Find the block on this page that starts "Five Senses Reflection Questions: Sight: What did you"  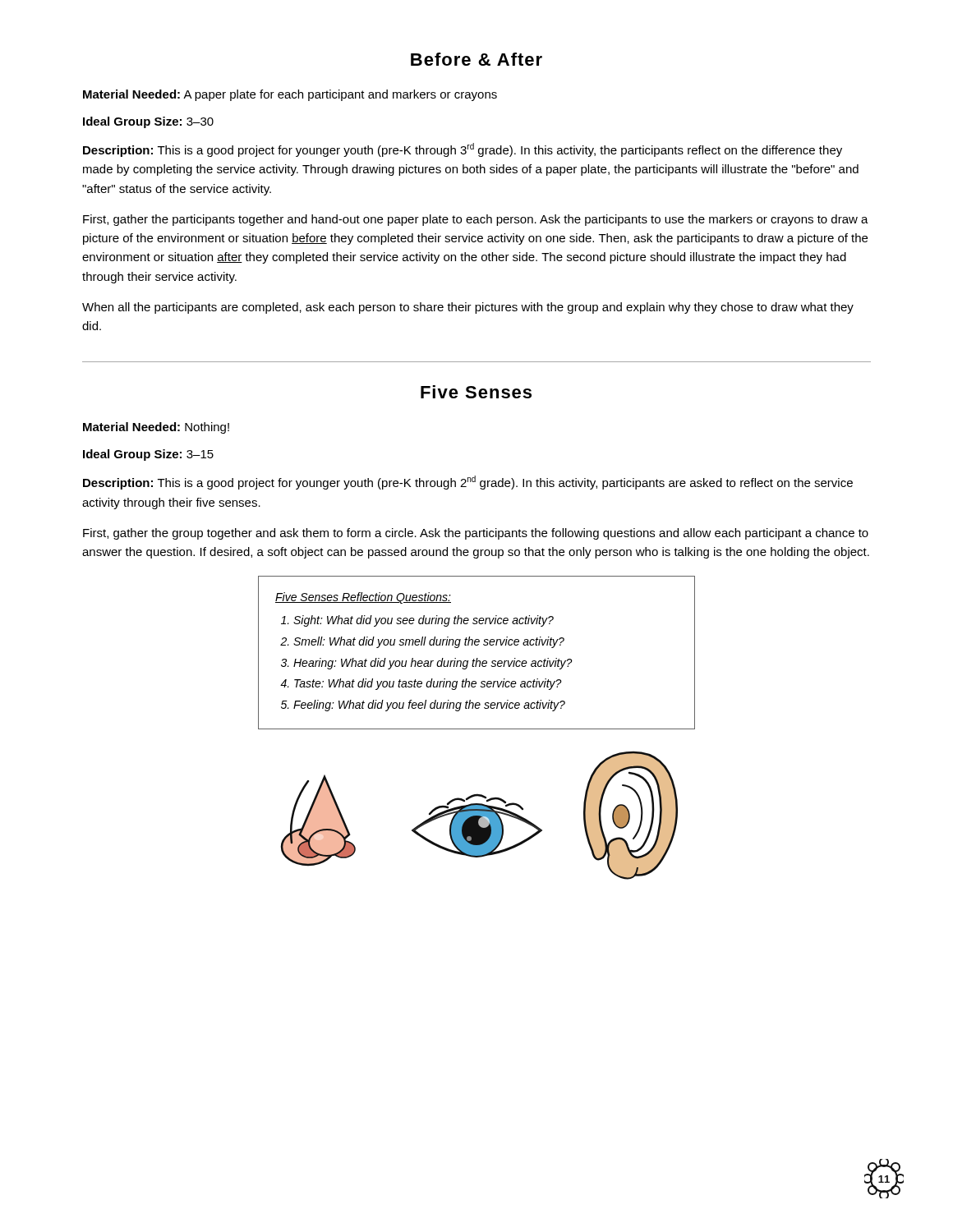coord(472,652)
